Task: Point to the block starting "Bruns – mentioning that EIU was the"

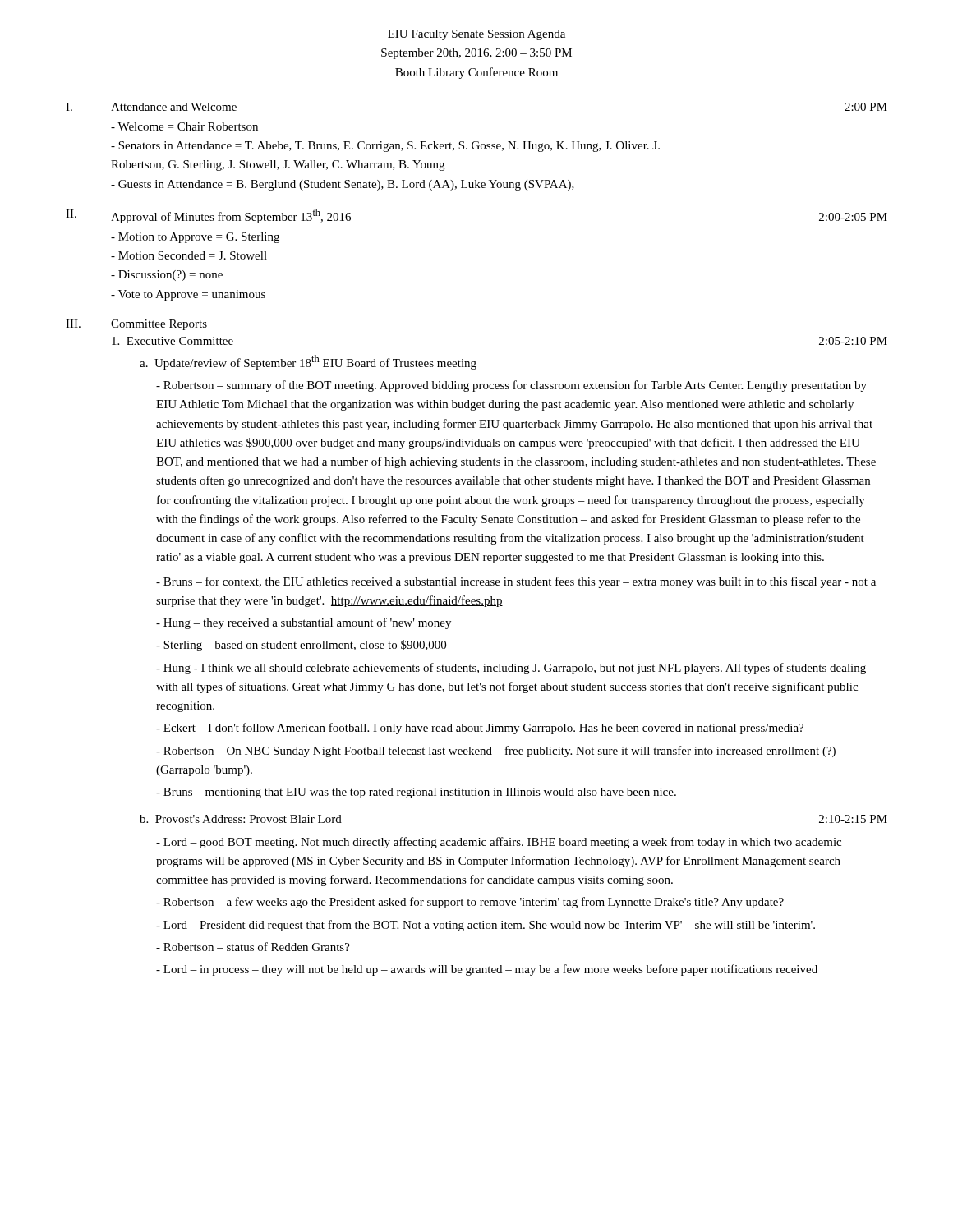Action: point(416,792)
